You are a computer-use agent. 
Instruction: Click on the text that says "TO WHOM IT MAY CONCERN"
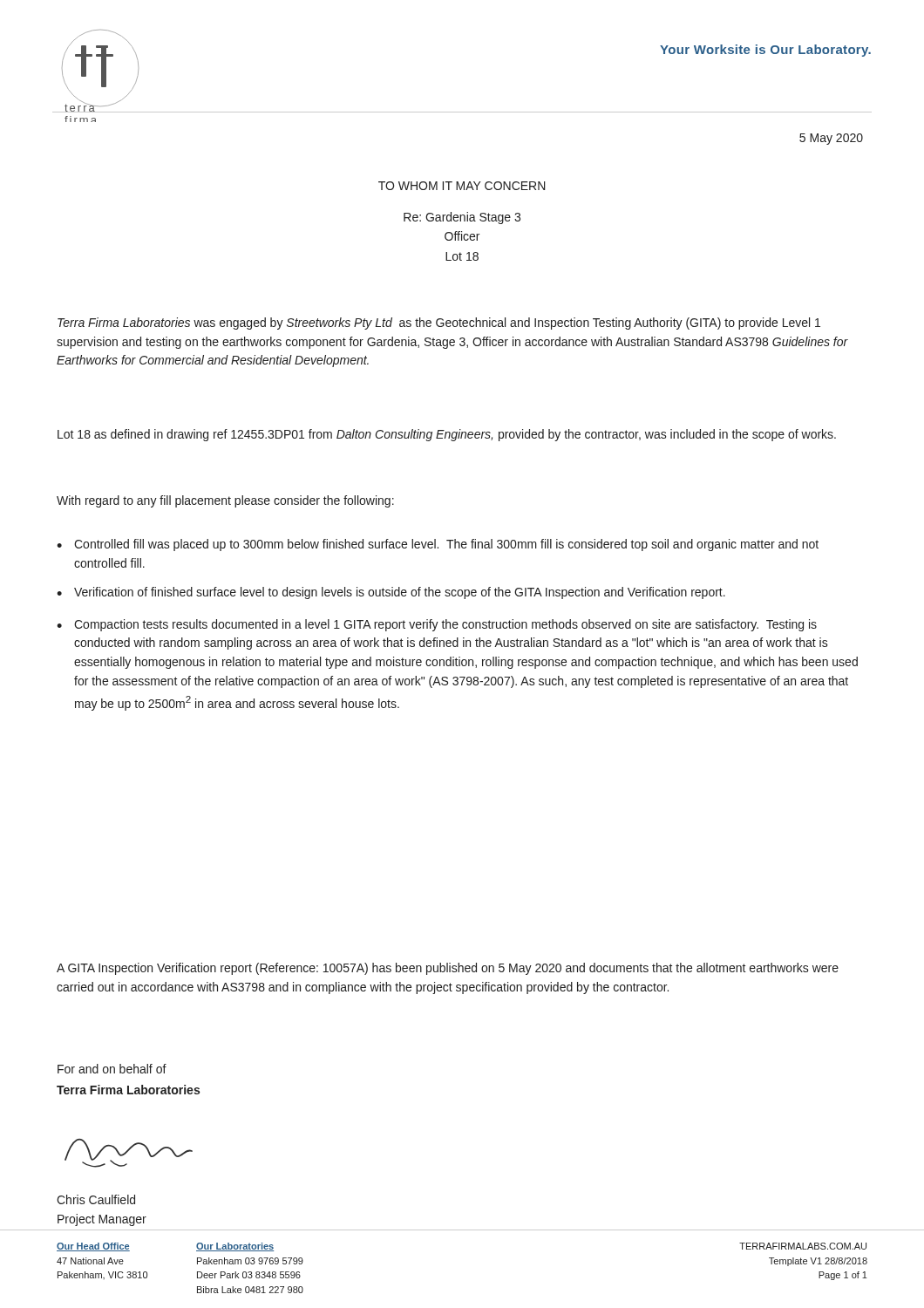tap(462, 186)
